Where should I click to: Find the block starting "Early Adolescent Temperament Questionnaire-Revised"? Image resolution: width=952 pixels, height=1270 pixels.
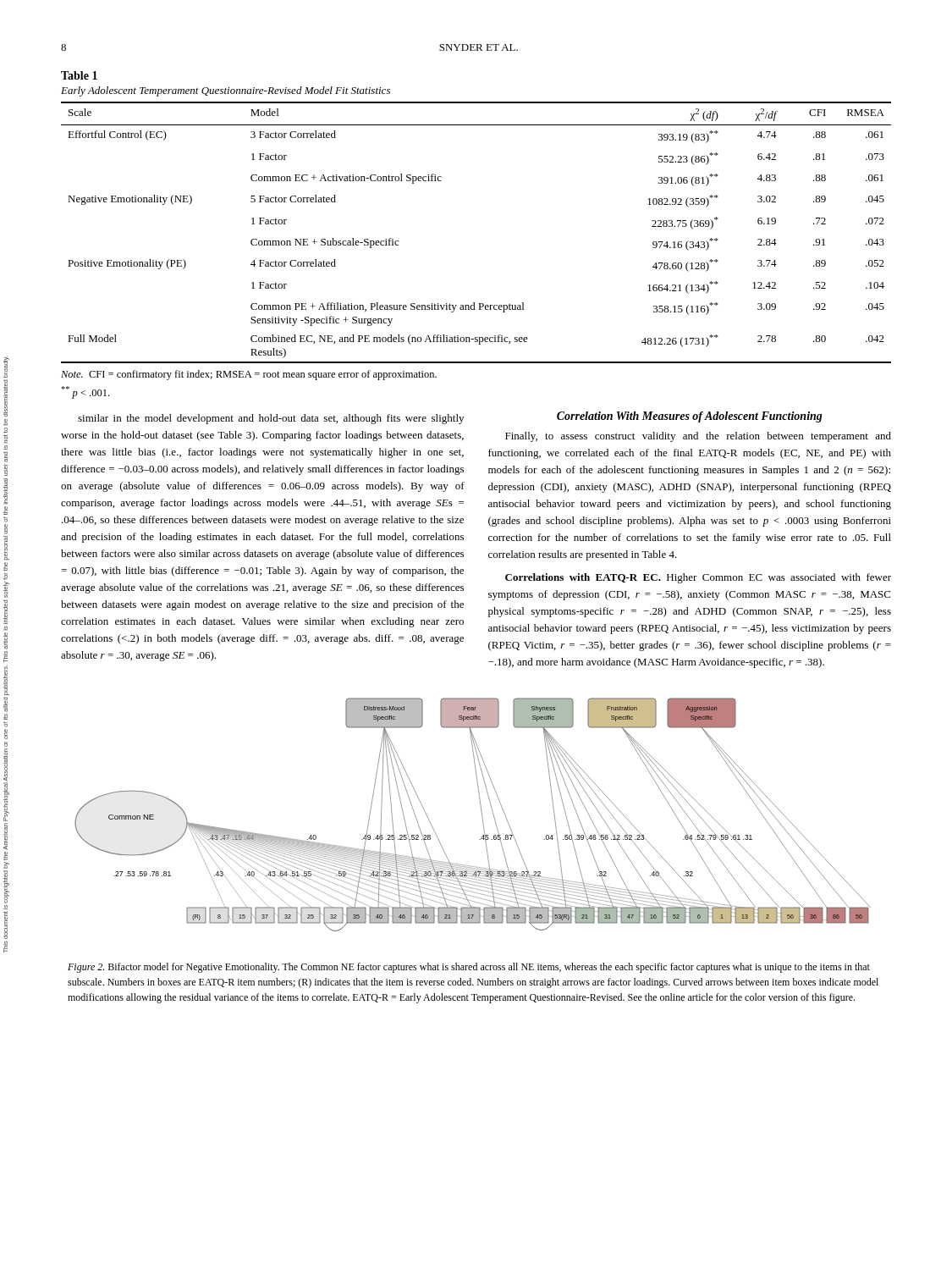point(226,90)
